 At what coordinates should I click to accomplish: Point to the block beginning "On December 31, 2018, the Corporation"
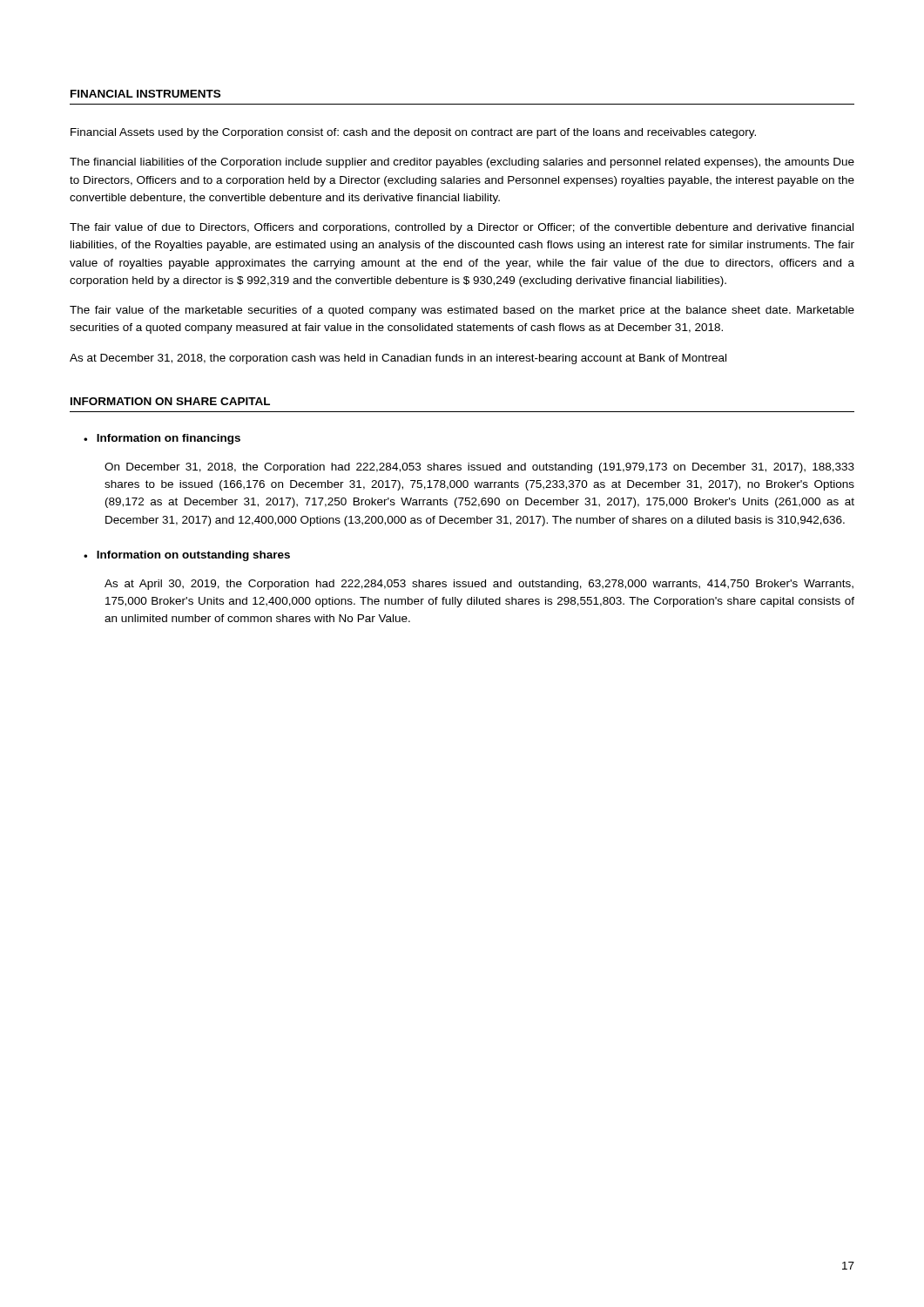[479, 493]
